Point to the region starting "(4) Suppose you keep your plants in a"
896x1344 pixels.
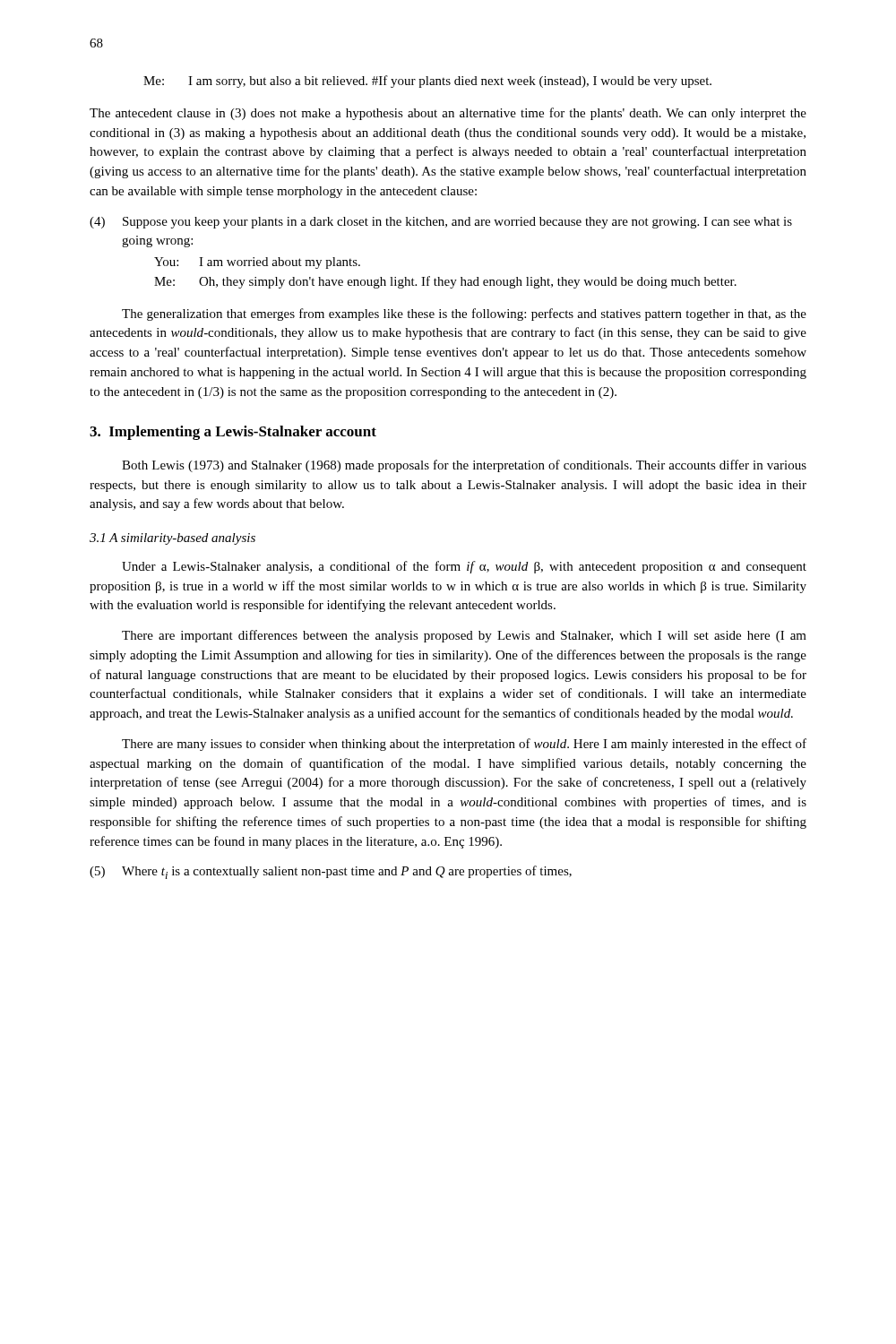pos(441,223)
